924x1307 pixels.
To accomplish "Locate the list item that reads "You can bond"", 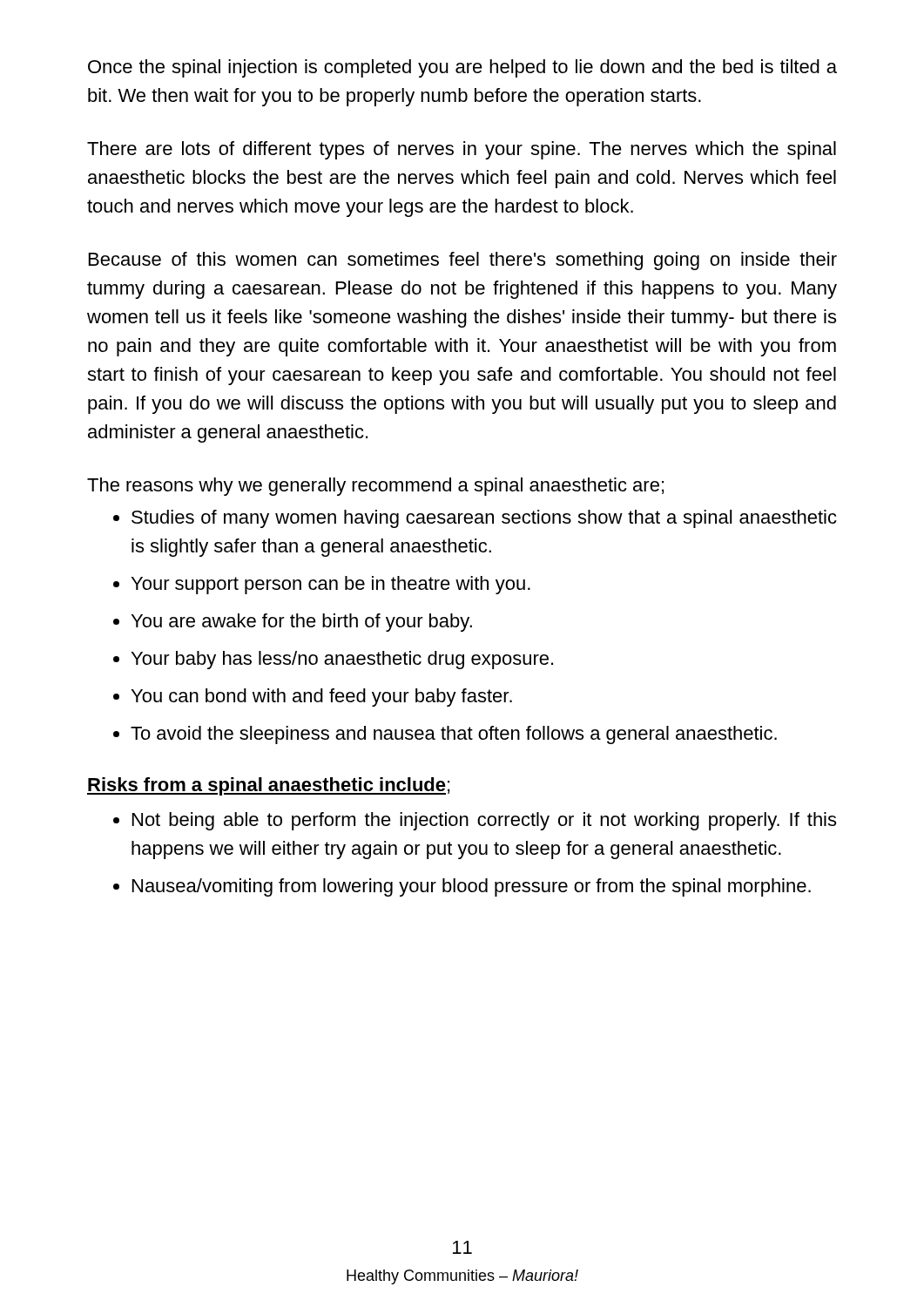I will 322,696.
